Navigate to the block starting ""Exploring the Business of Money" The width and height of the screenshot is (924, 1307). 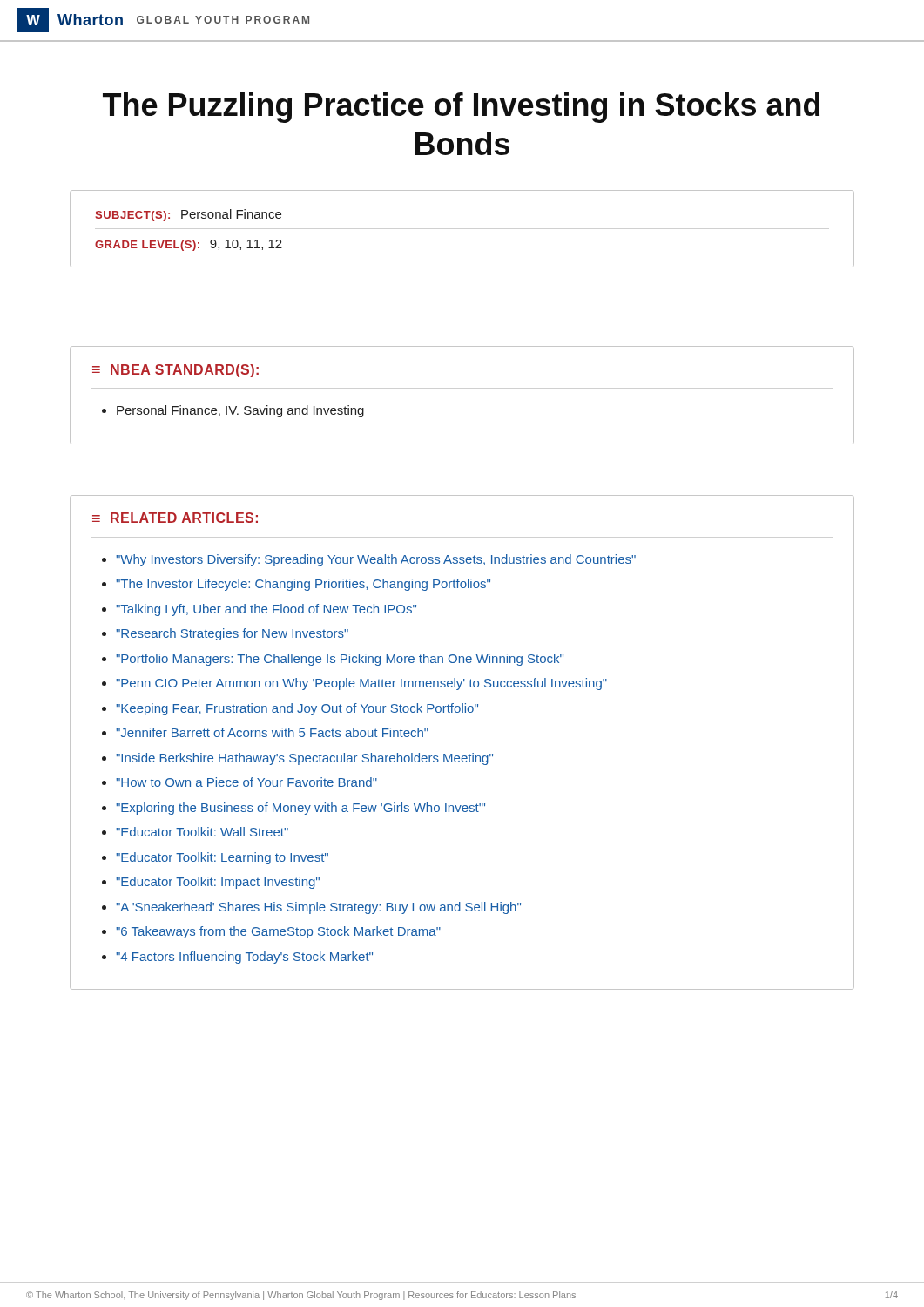click(301, 807)
